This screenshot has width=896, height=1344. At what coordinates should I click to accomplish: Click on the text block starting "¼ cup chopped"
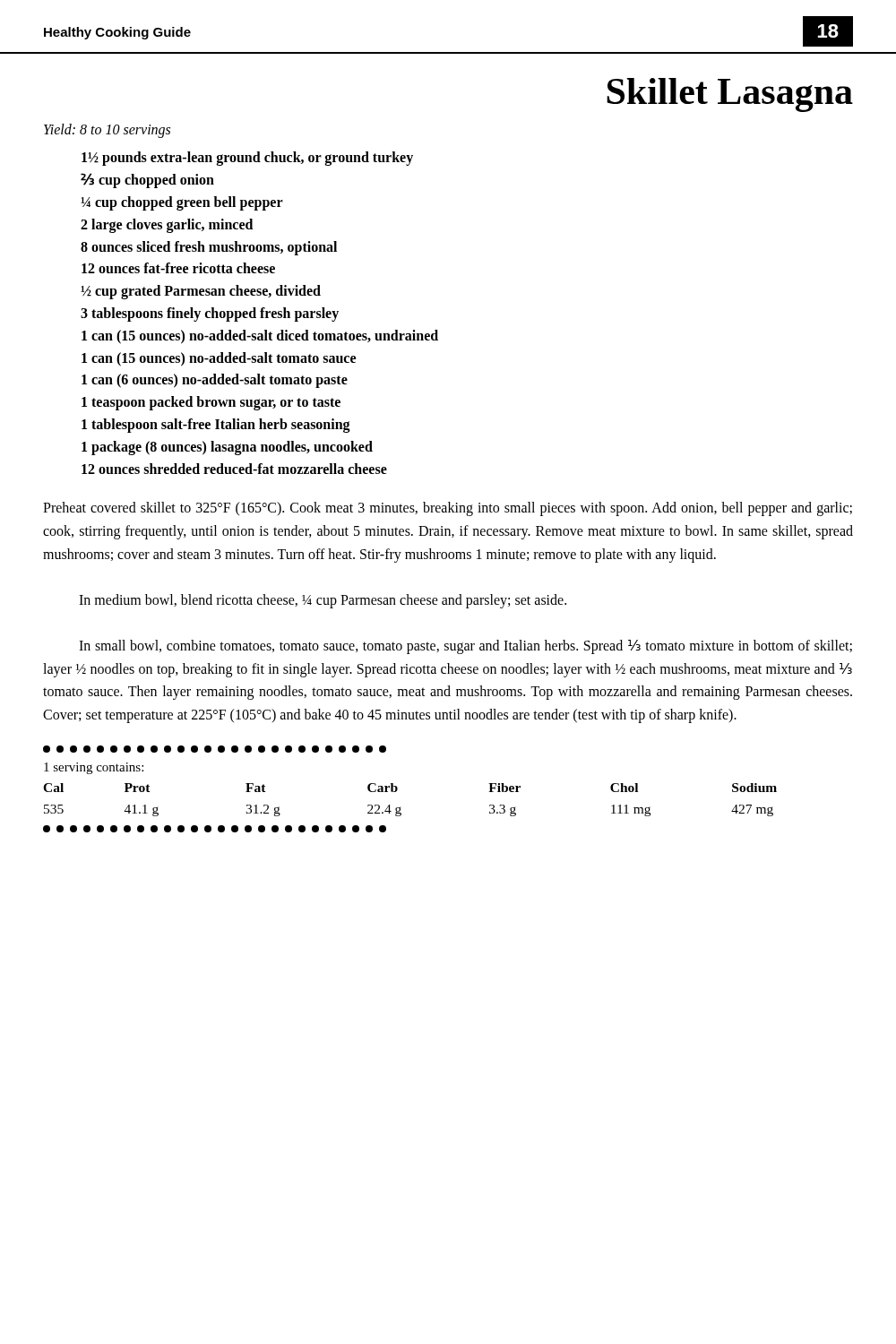point(182,202)
